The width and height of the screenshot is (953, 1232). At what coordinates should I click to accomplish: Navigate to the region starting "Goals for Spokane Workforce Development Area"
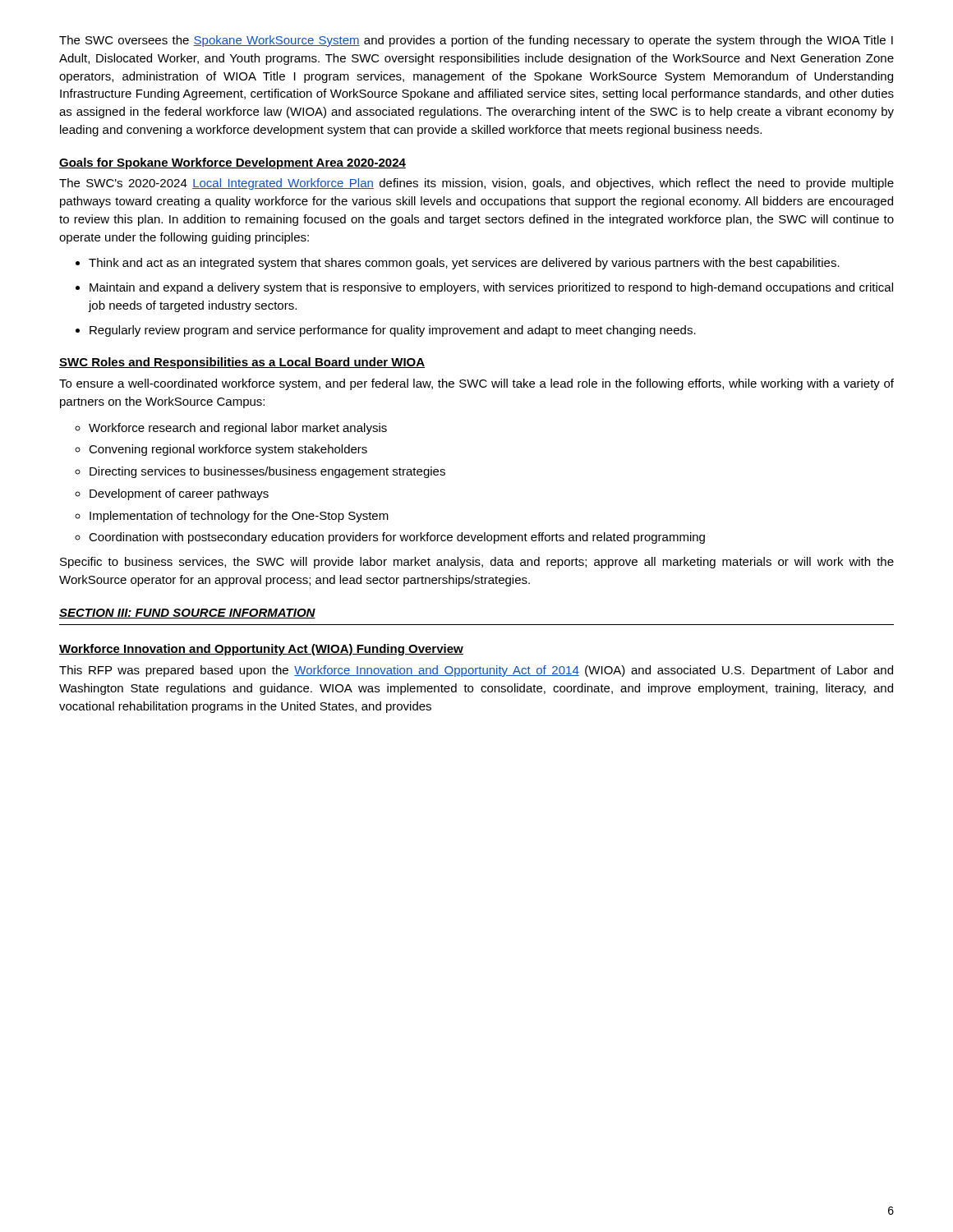232,163
